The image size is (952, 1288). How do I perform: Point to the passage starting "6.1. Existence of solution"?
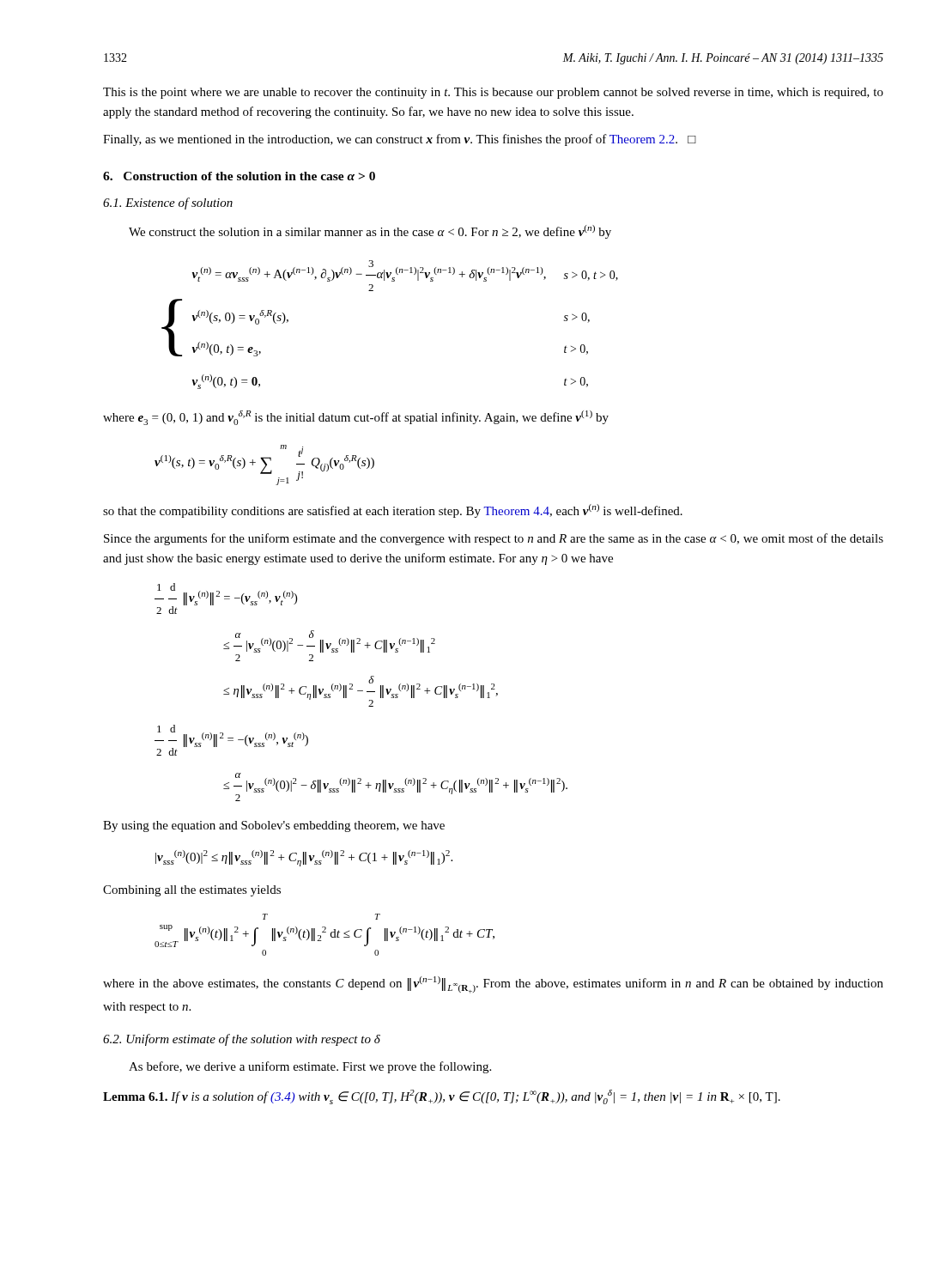click(168, 202)
